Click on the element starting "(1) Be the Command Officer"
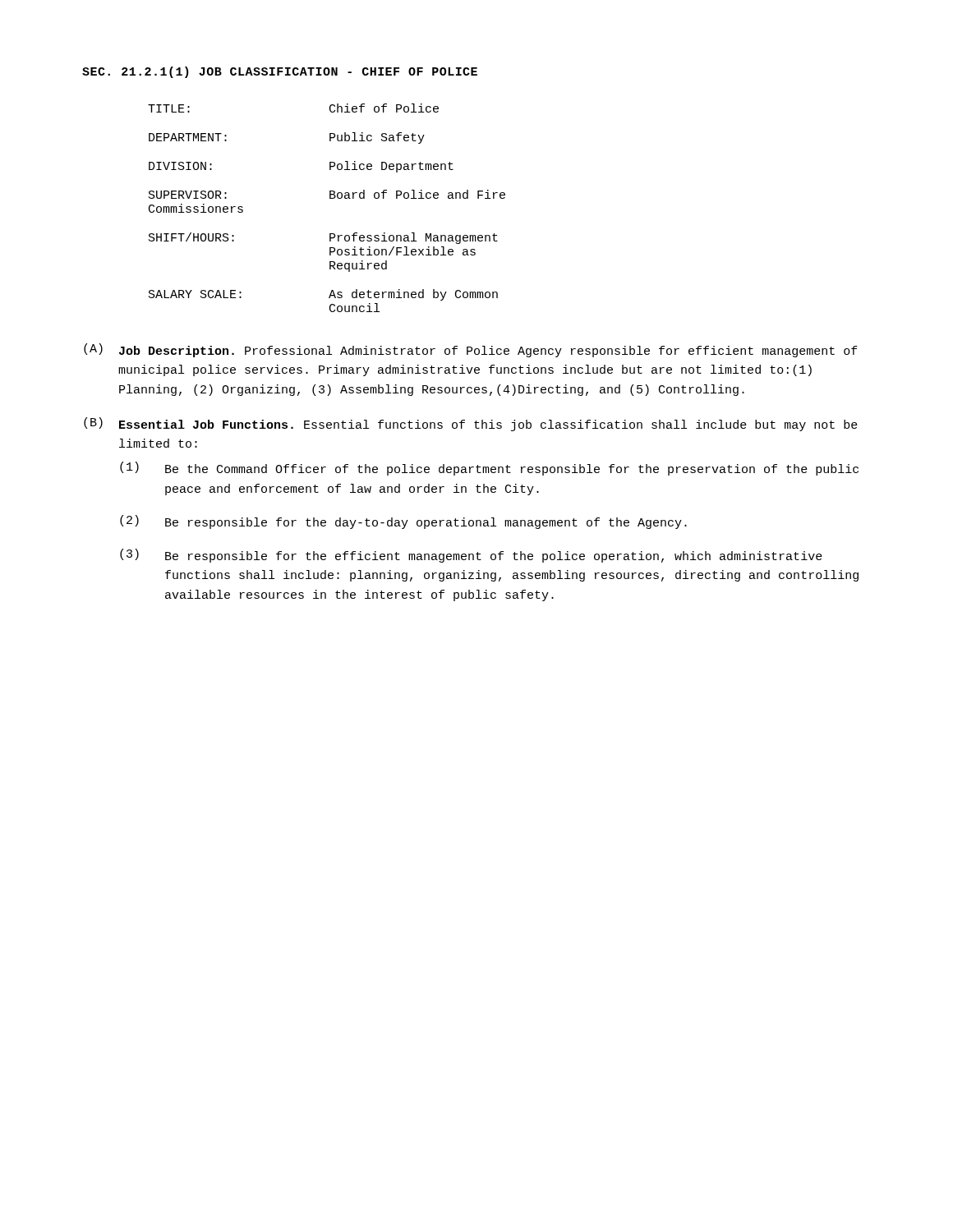The width and height of the screenshot is (953, 1232). tap(503, 480)
